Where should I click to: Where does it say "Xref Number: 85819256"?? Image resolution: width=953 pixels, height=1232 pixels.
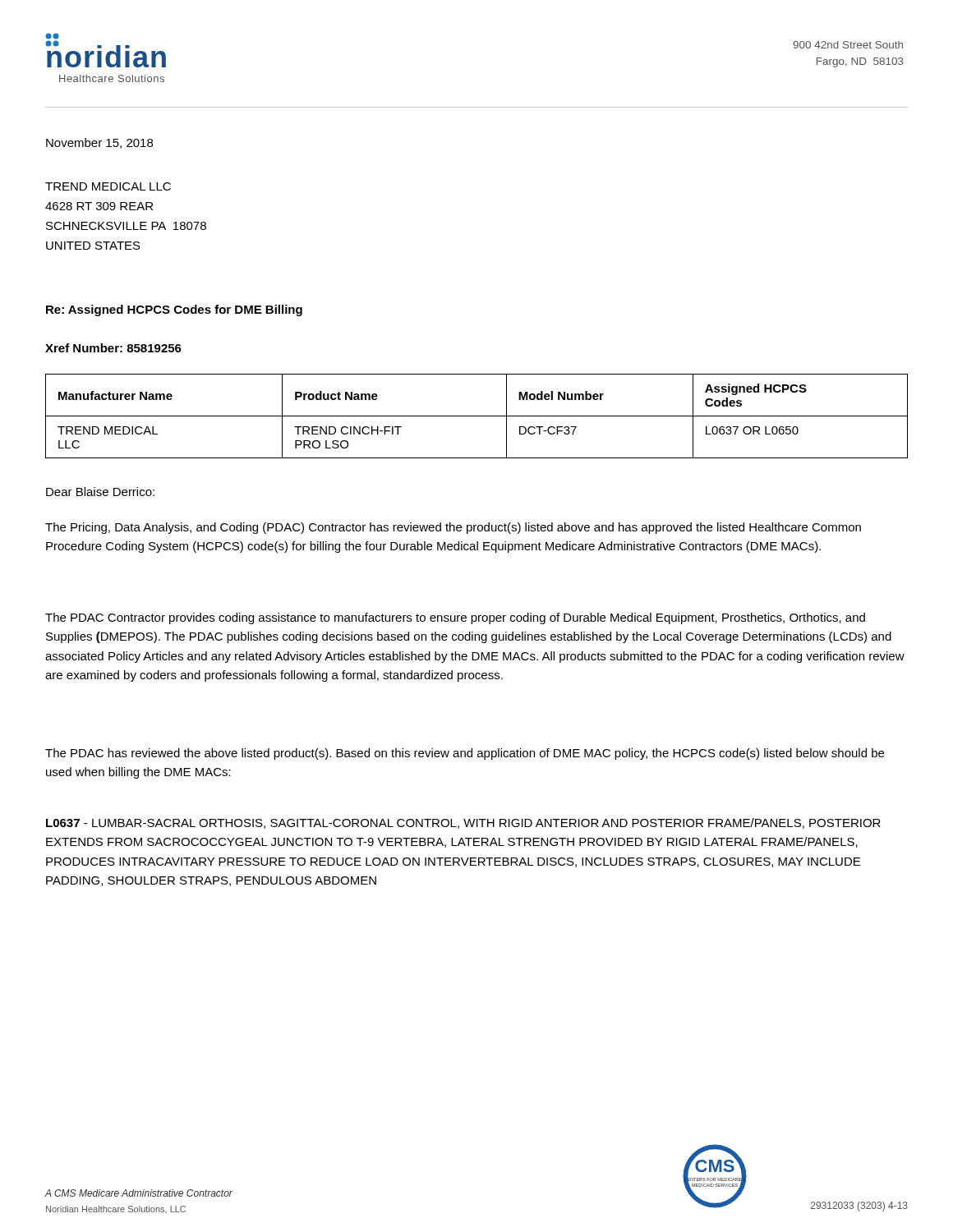pyautogui.click(x=113, y=348)
